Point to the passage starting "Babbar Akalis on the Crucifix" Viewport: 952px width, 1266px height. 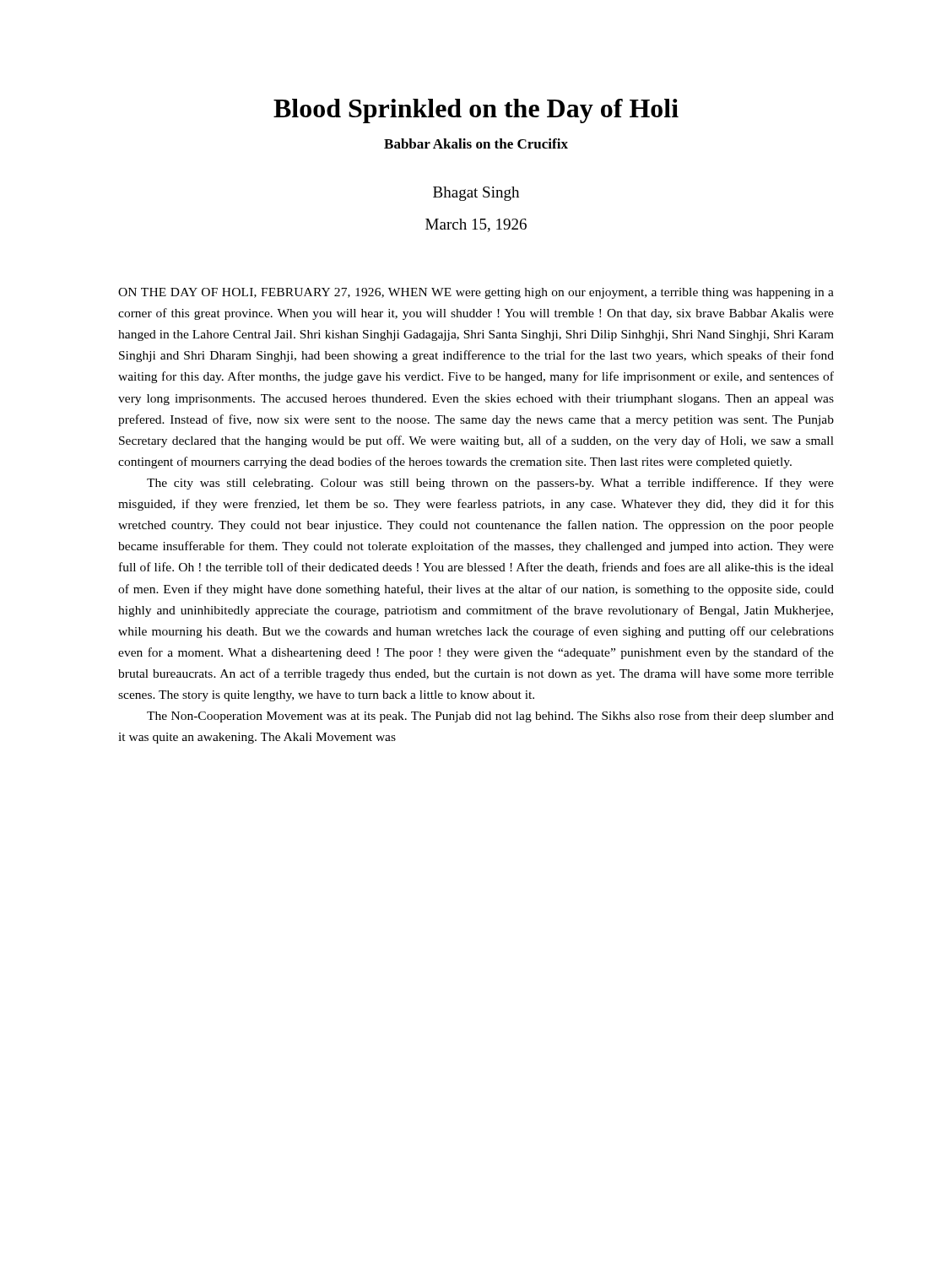point(476,144)
